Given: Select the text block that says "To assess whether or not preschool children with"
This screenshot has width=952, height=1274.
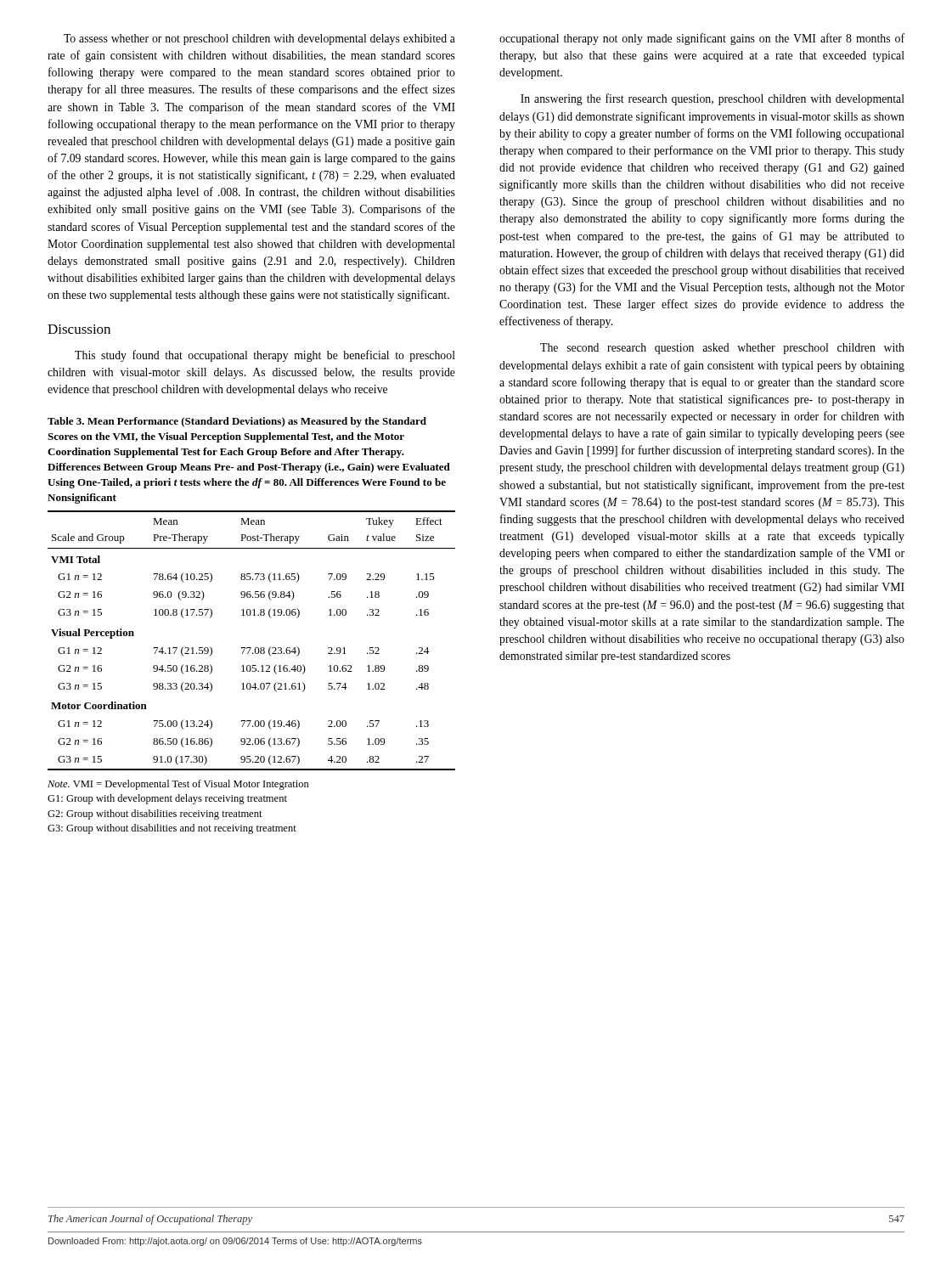Looking at the screenshot, I should coord(251,167).
